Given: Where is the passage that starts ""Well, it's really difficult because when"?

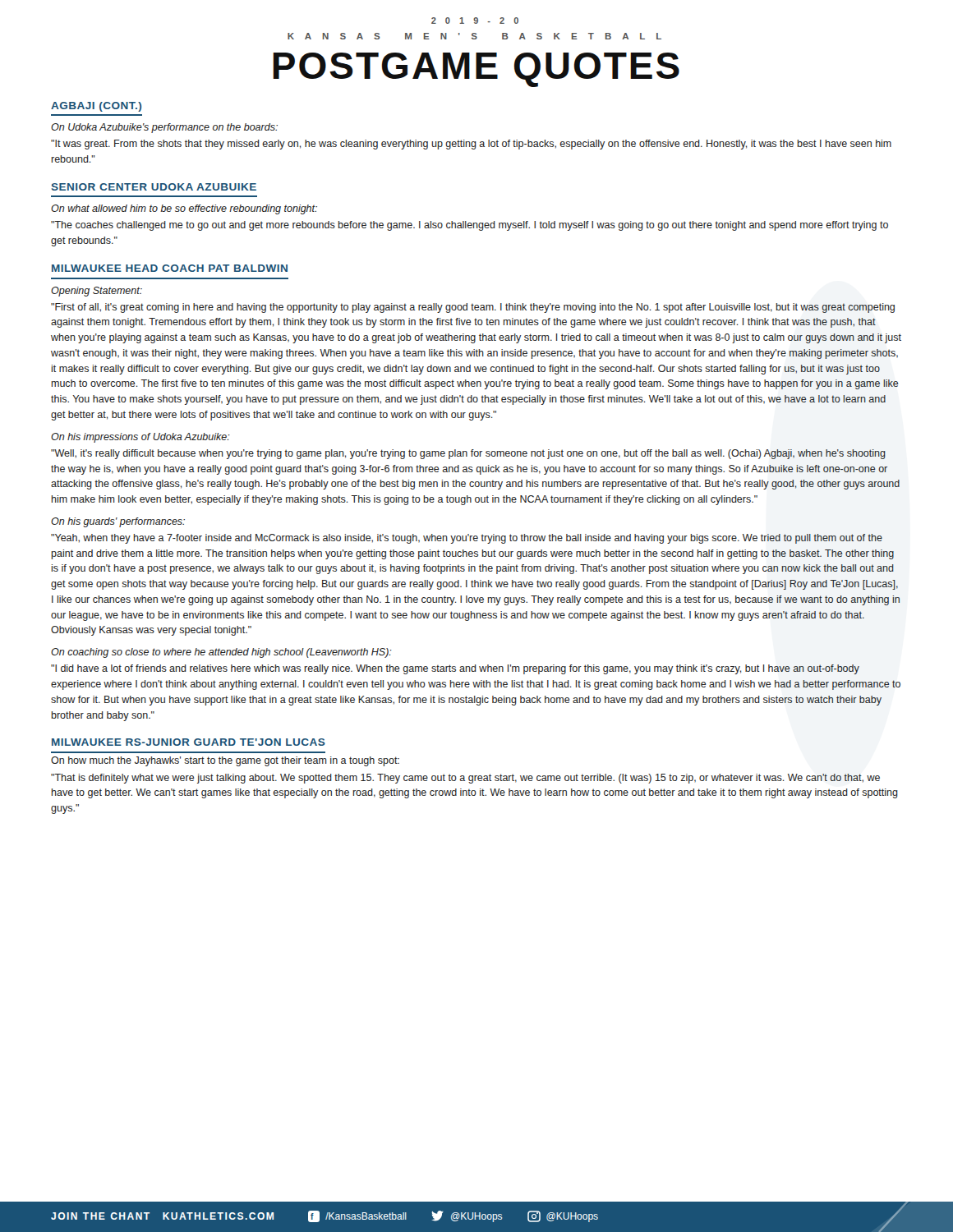Looking at the screenshot, I should point(475,476).
